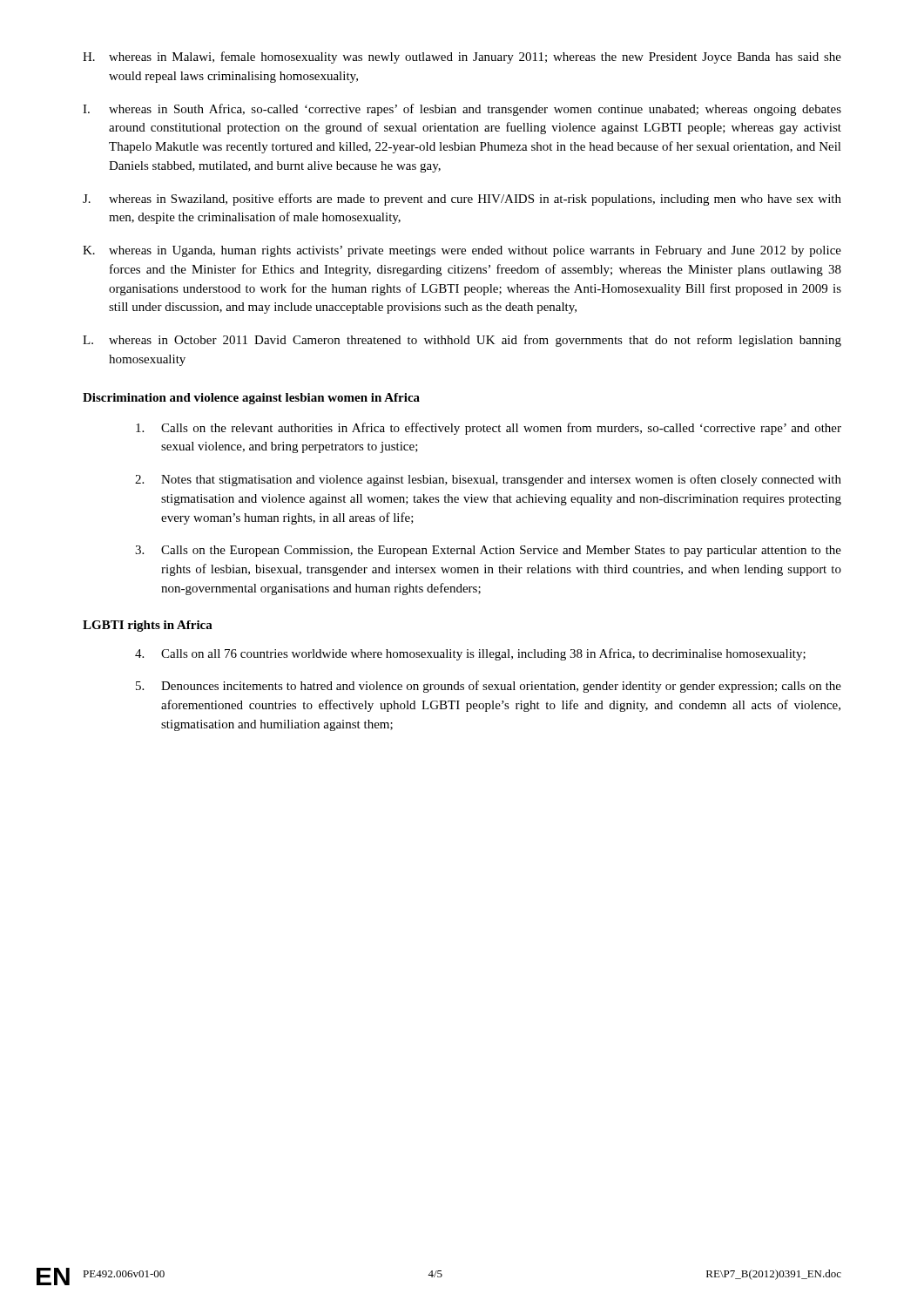The width and height of the screenshot is (924, 1307).
Task: Locate the list item that reads "I. whereas in South Africa,"
Action: coord(462,138)
